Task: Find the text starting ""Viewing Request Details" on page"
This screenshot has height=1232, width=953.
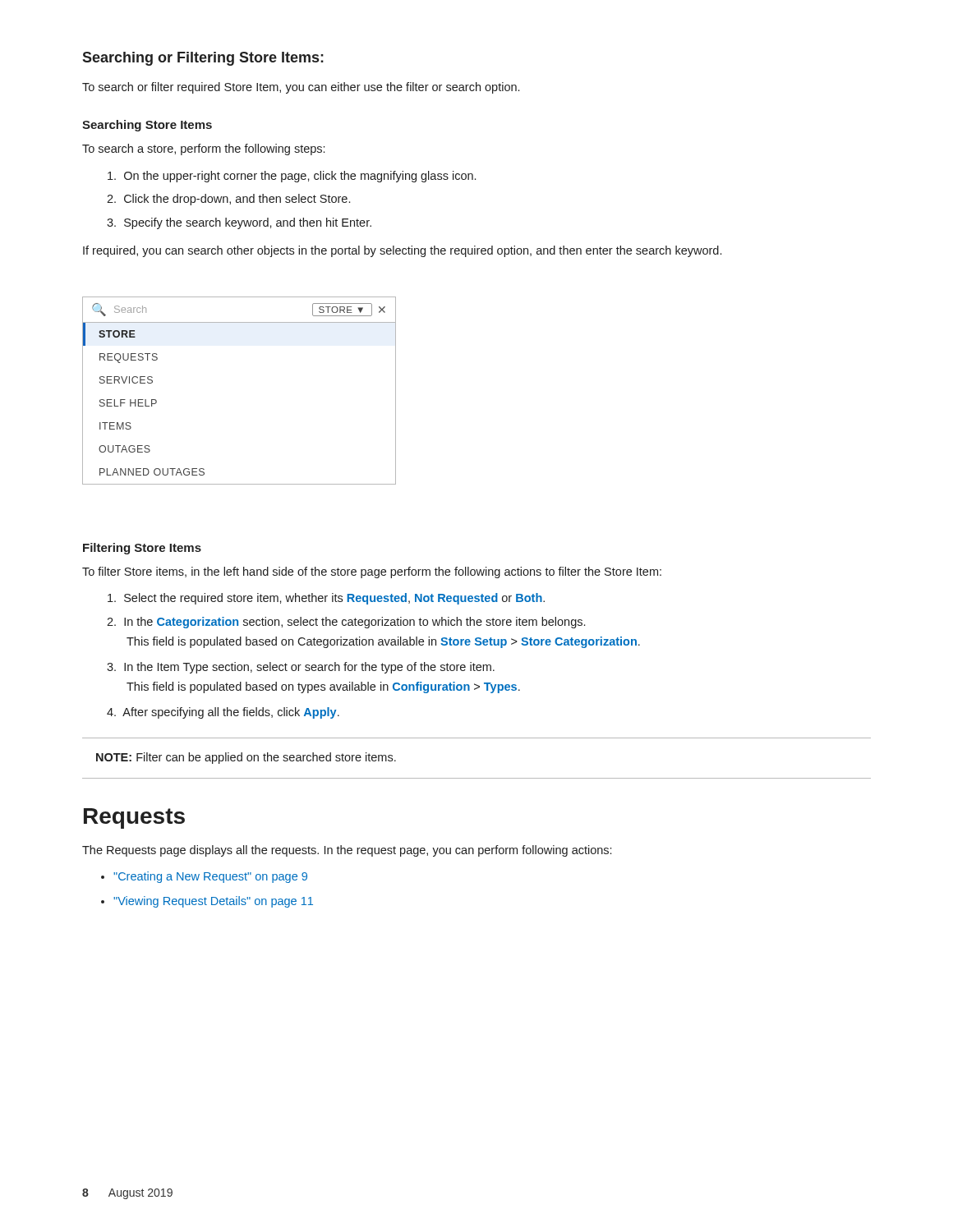Action: (x=214, y=901)
